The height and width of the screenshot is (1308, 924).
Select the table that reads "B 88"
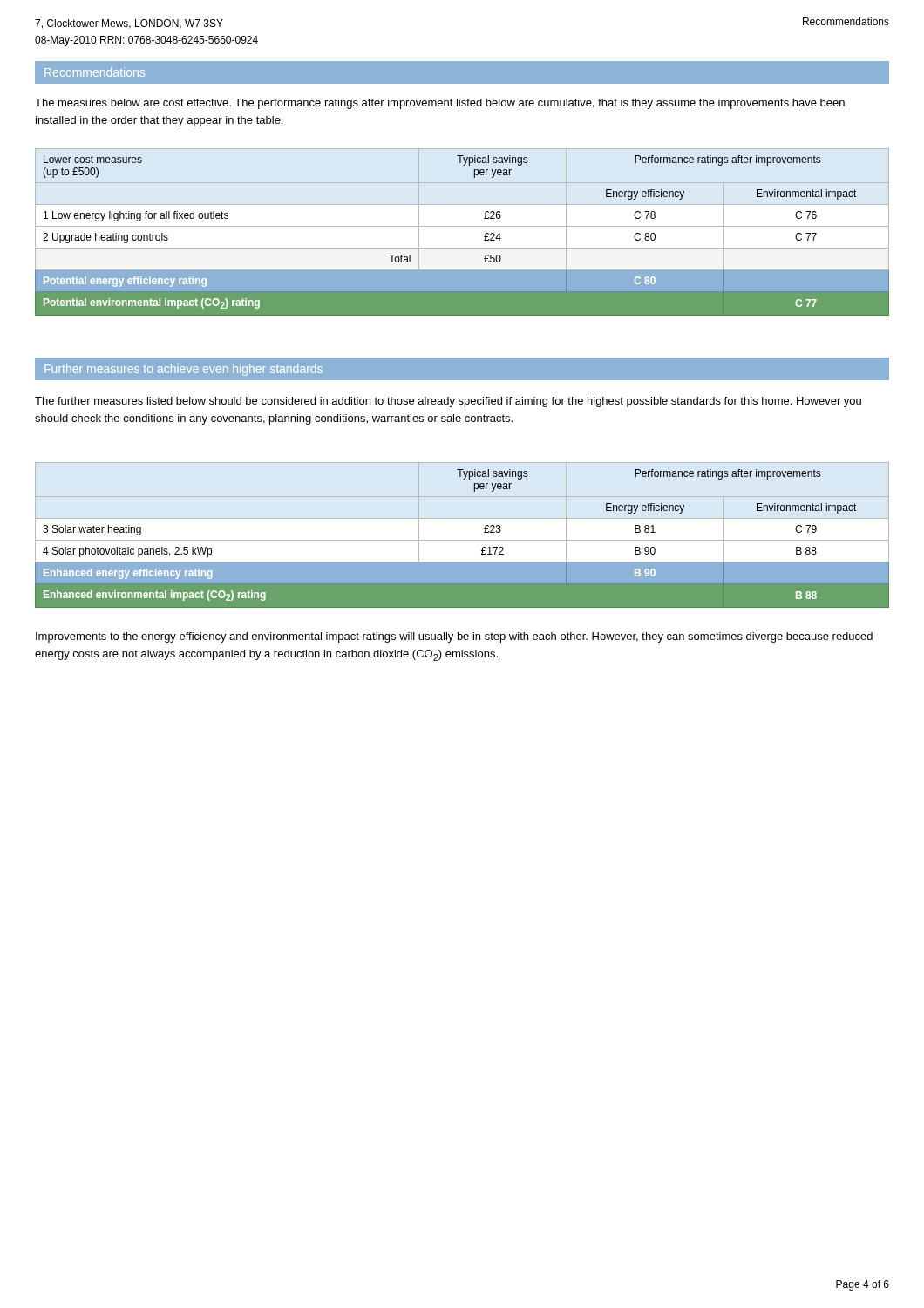(x=462, y=535)
